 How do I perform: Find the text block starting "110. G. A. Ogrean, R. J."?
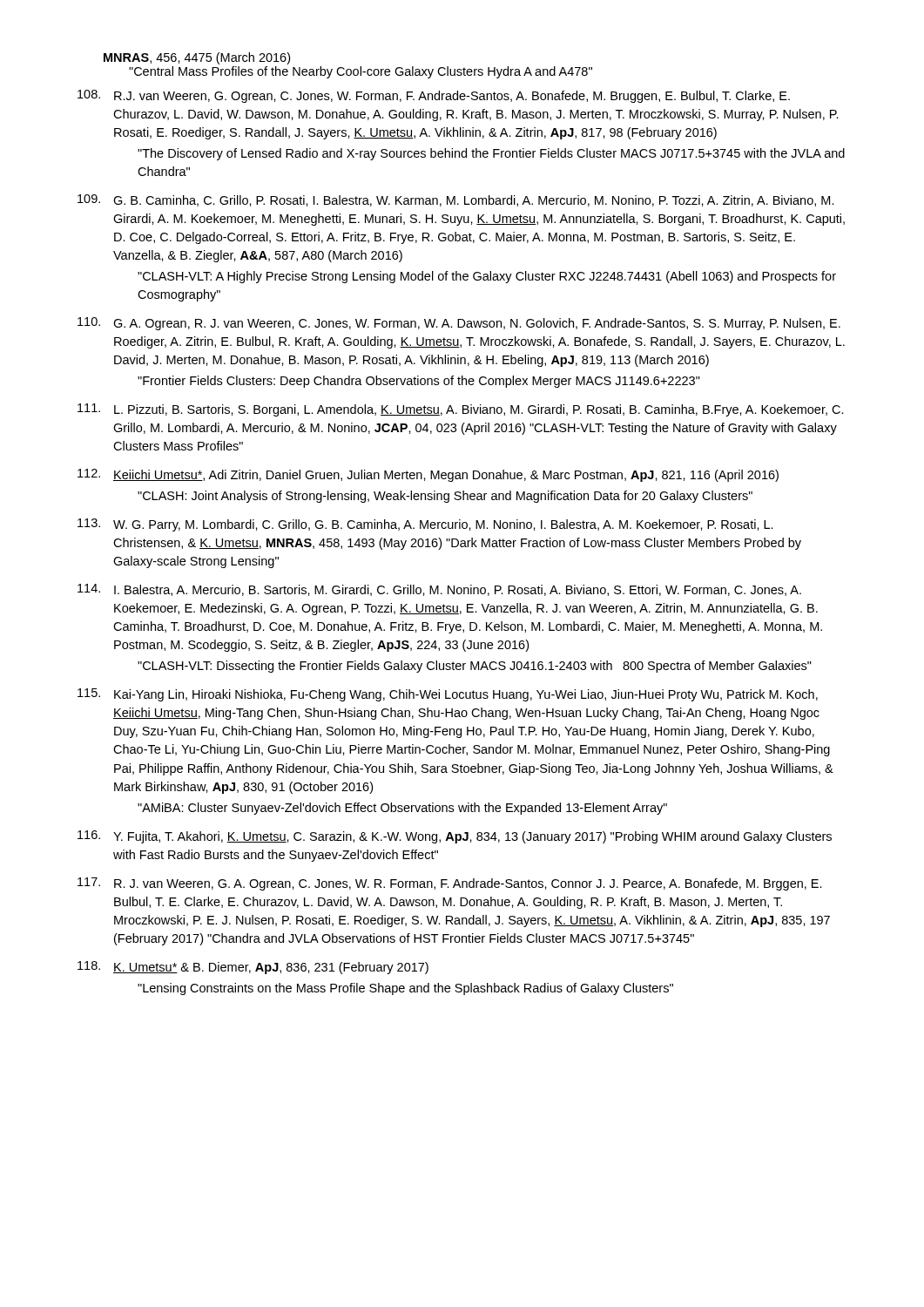pos(480,353)
